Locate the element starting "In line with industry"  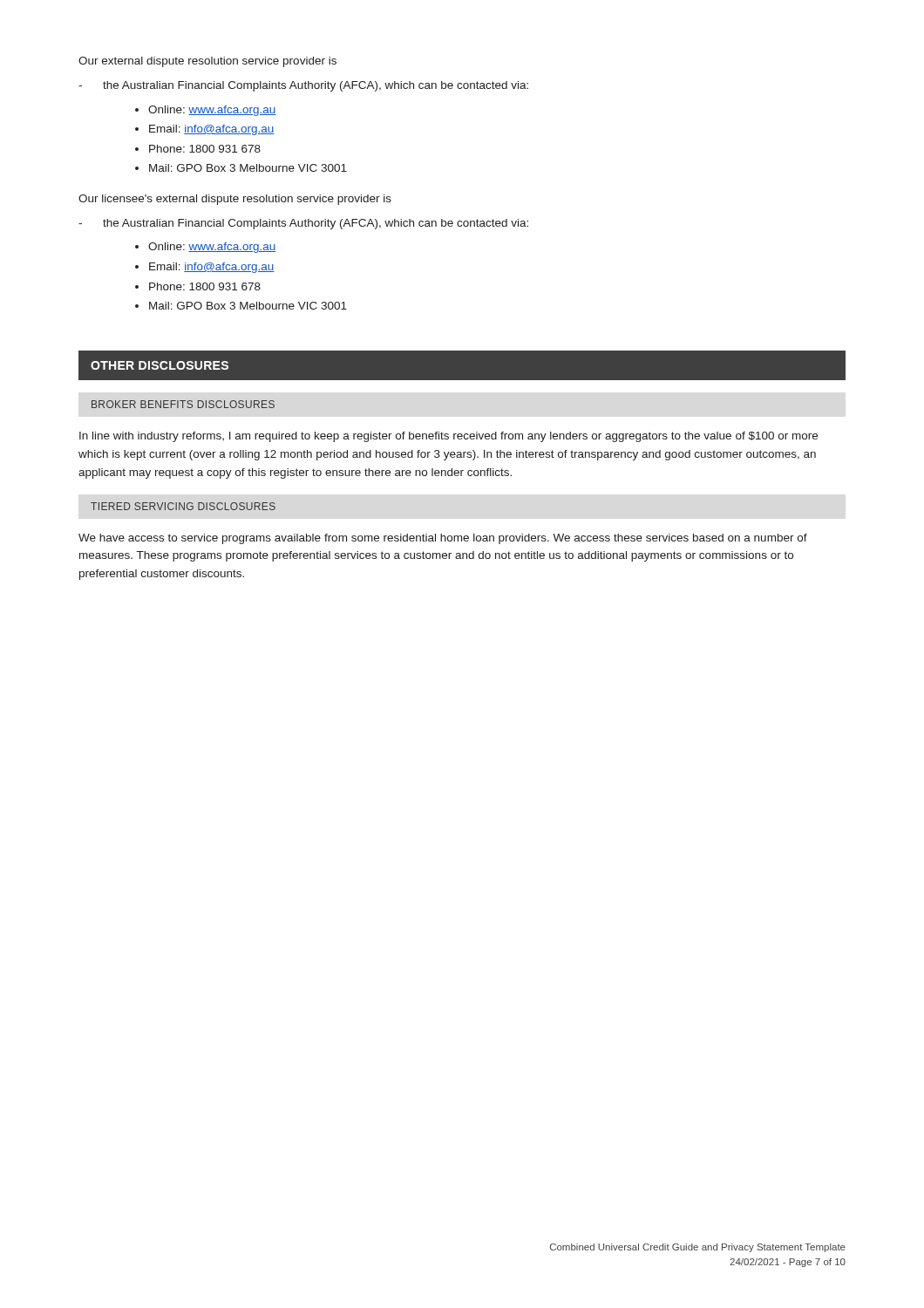[x=448, y=454]
